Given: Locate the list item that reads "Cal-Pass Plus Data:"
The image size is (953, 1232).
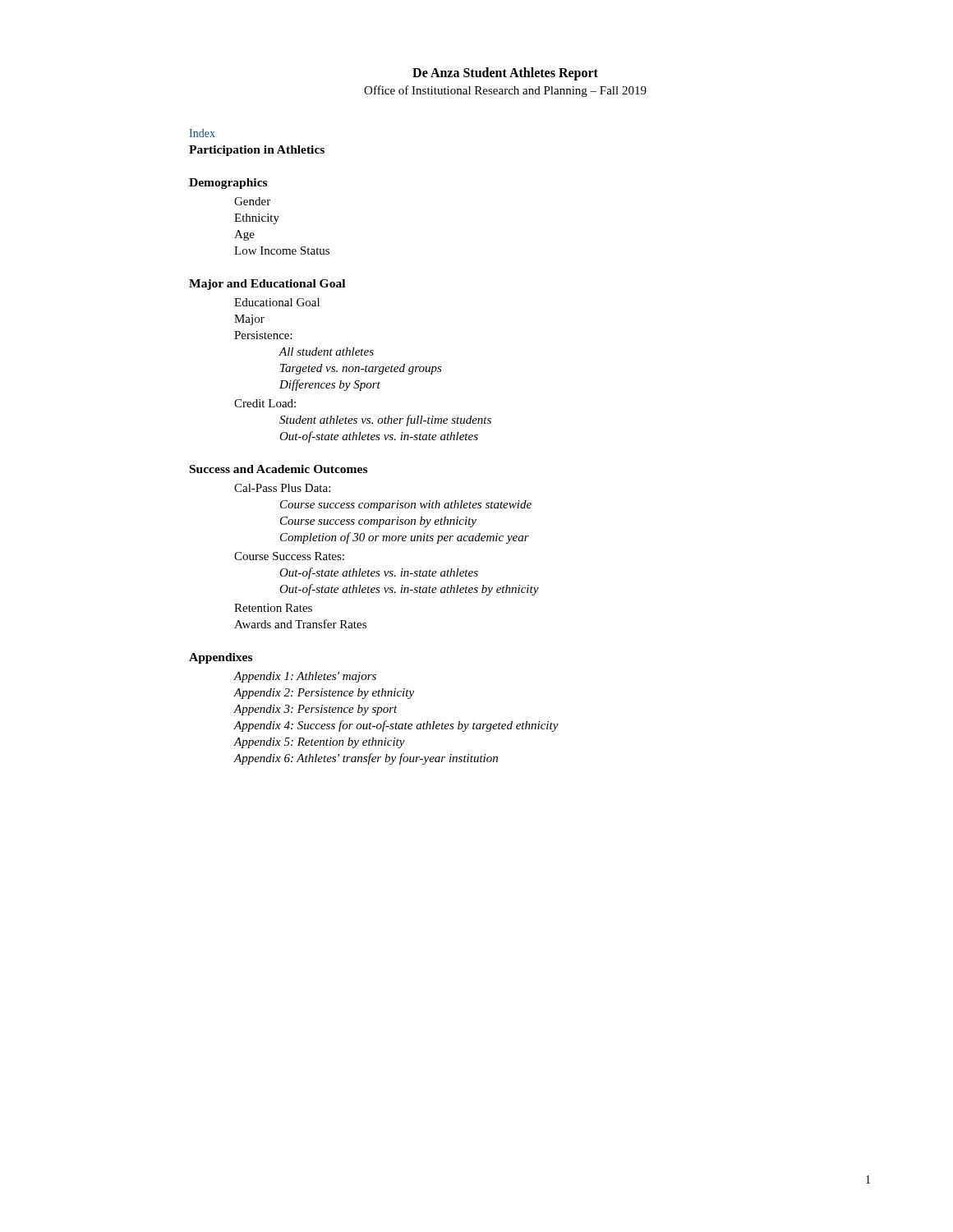Looking at the screenshot, I should coord(283,488).
